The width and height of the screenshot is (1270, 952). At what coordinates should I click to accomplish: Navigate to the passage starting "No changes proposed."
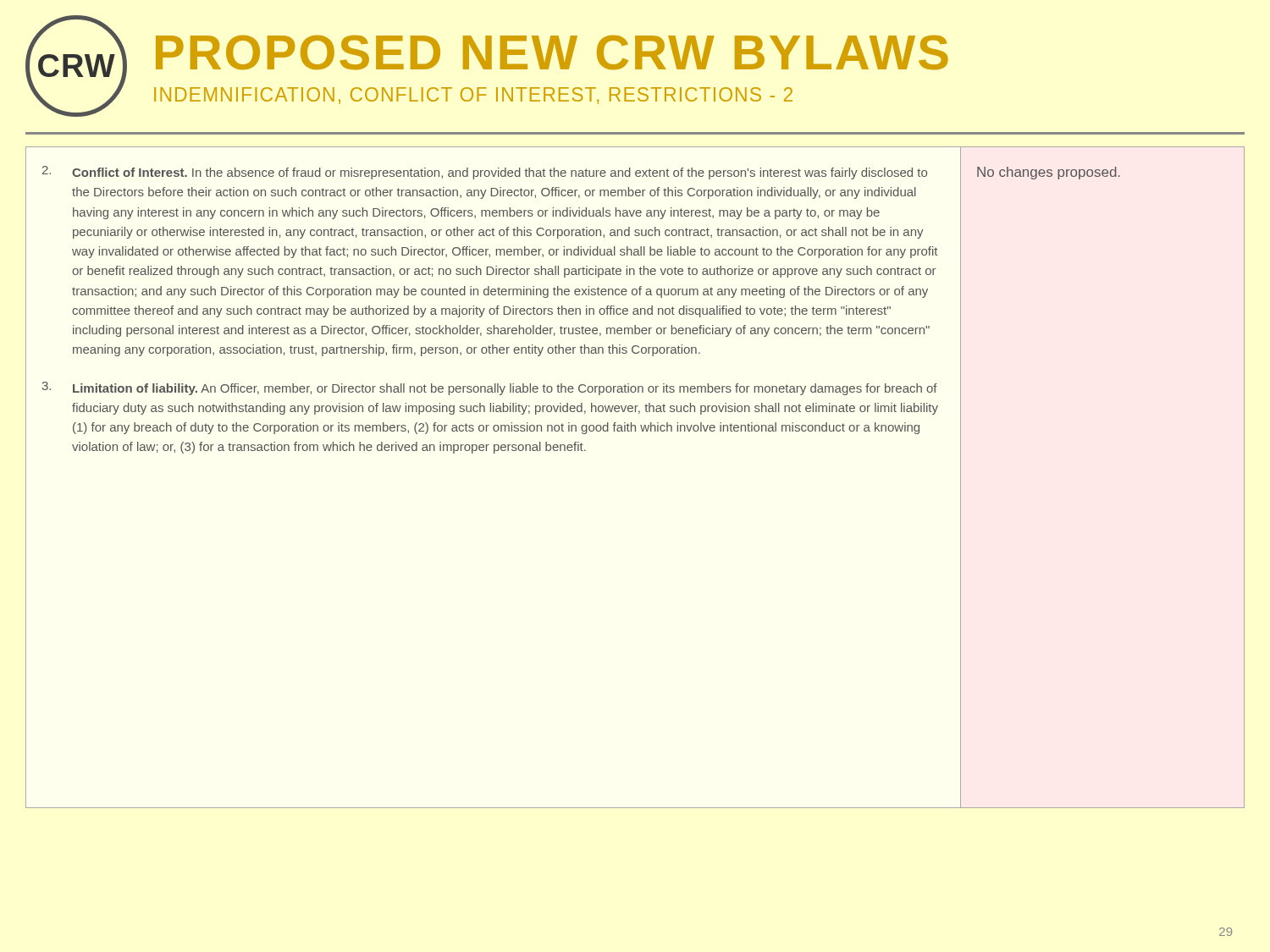[x=1049, y=172]
